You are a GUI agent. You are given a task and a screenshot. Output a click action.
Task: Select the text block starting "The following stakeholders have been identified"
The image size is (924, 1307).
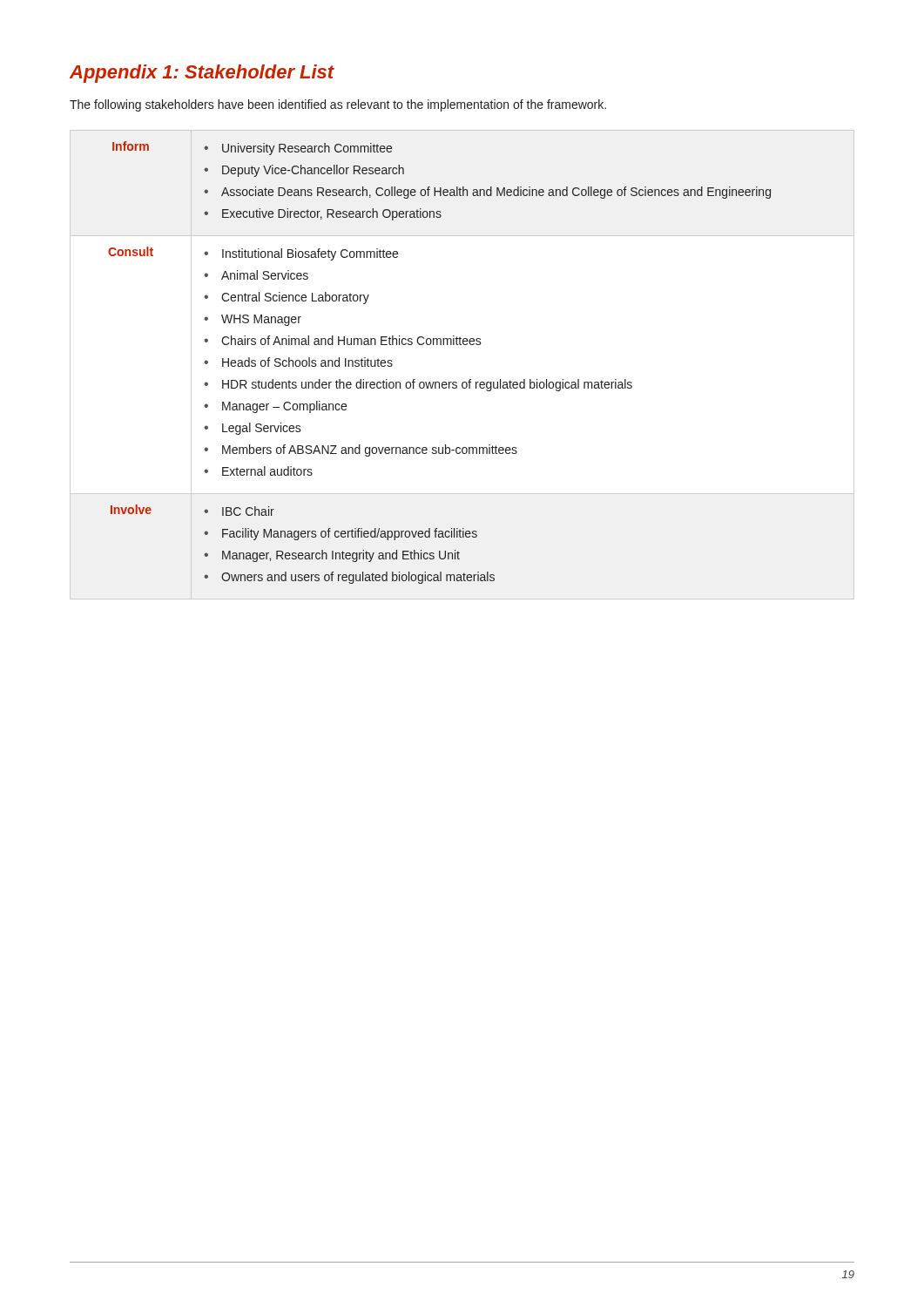pyautogui.click(x=462, y=105)
